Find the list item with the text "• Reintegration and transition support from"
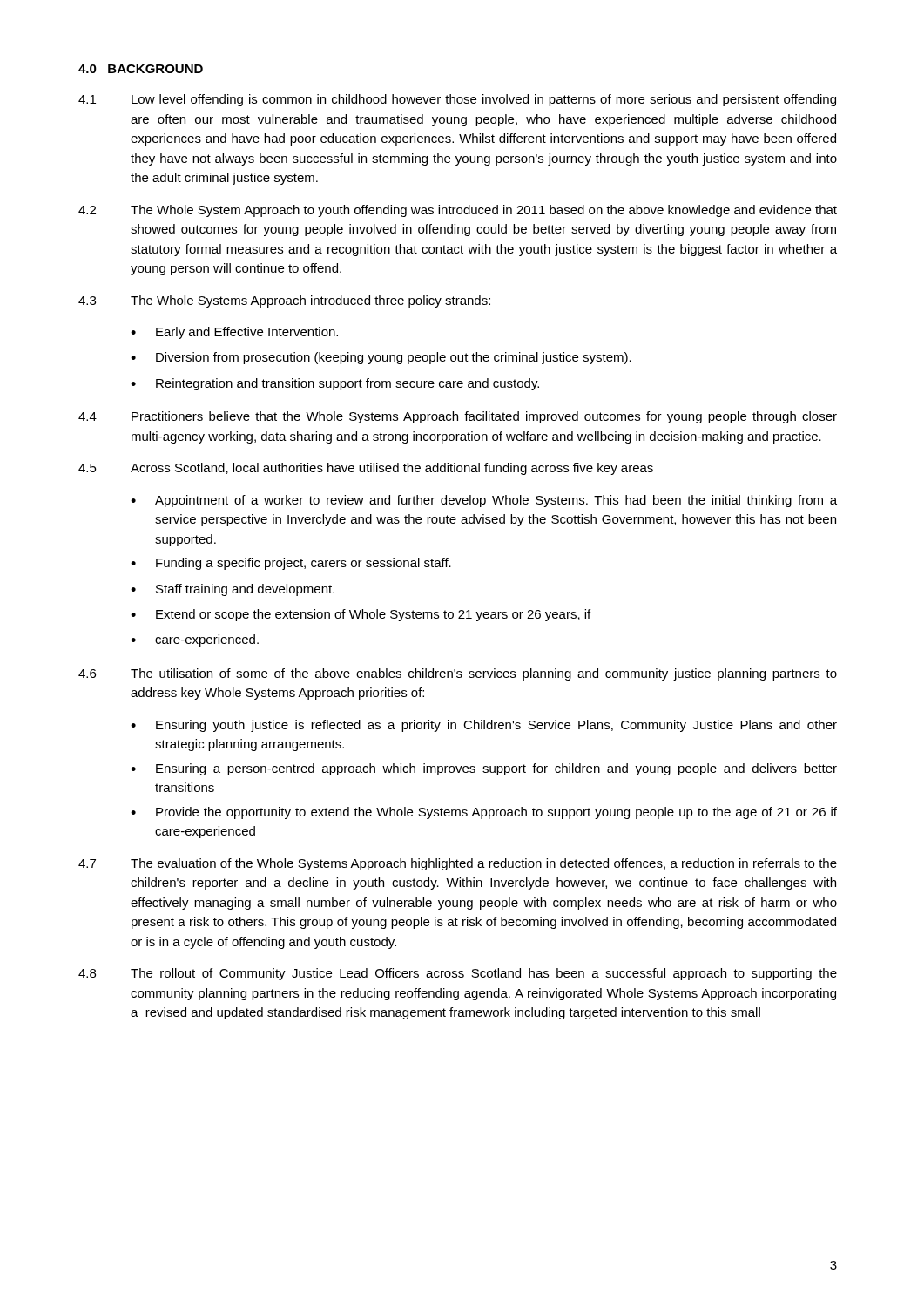The width and height of the screenshot is (924, 1307). click(x=484, y=384)
